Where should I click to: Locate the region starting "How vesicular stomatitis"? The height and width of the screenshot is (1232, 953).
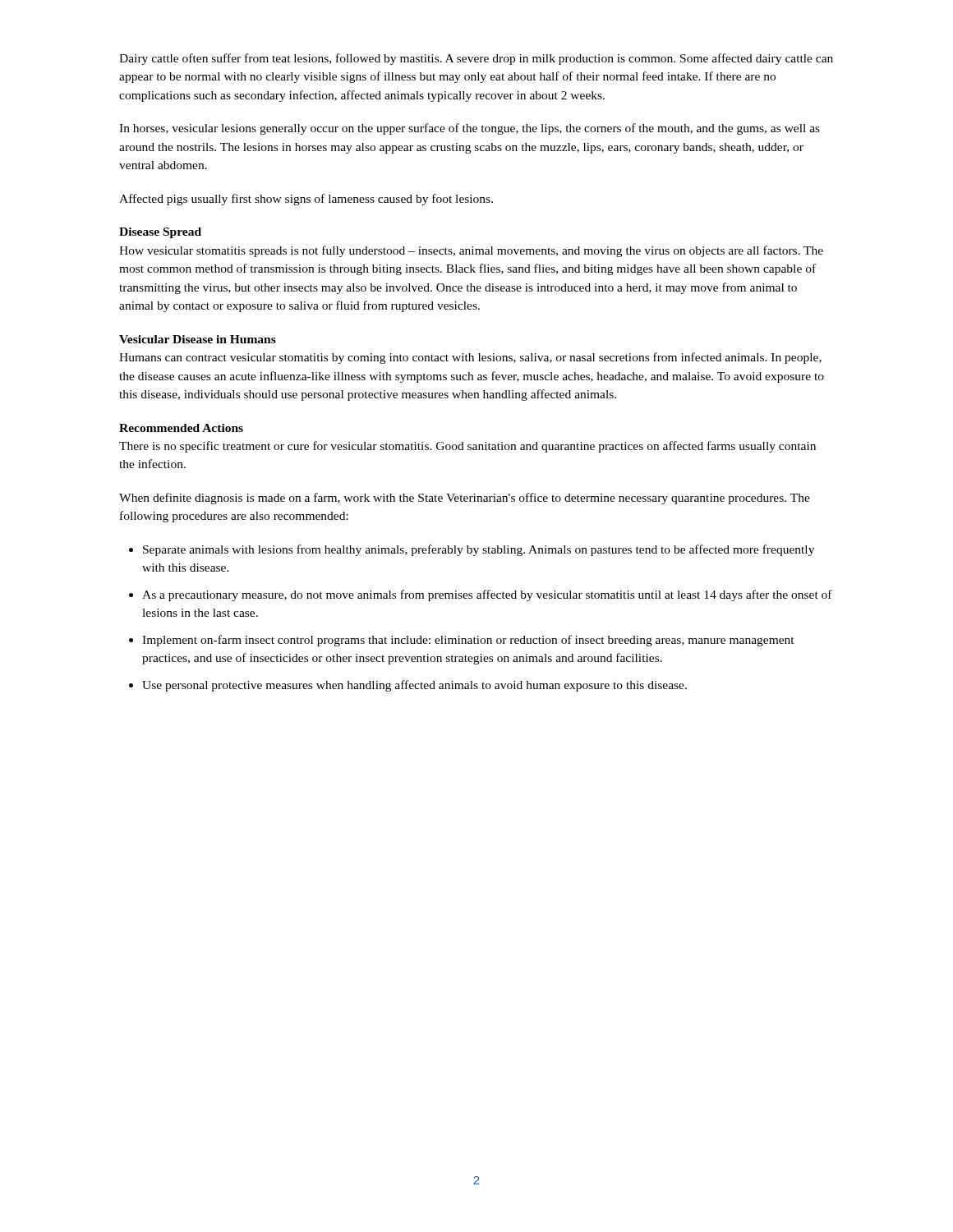click(x=471, y=278)
